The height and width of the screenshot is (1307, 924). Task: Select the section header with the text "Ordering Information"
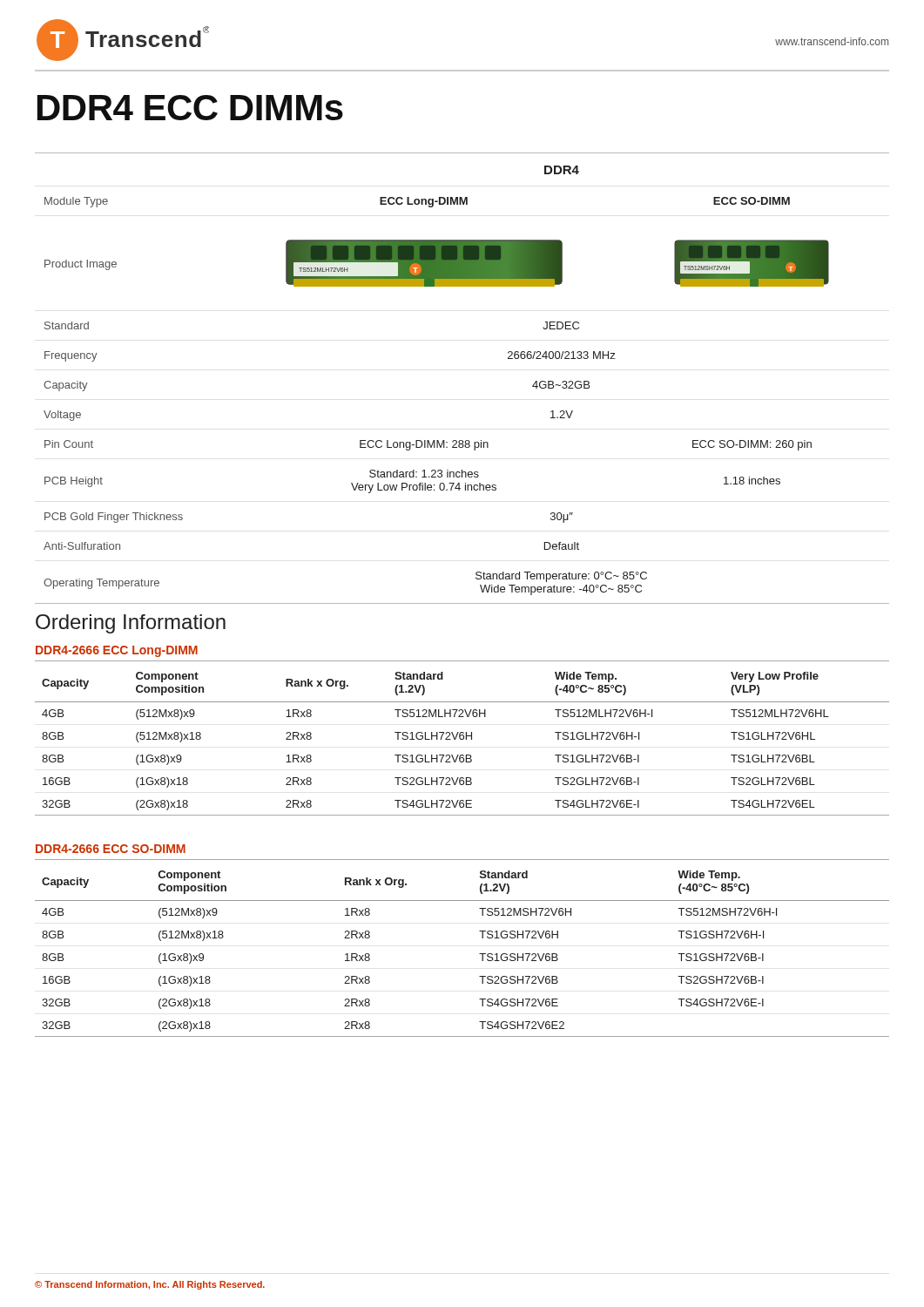tap(131, 622)
